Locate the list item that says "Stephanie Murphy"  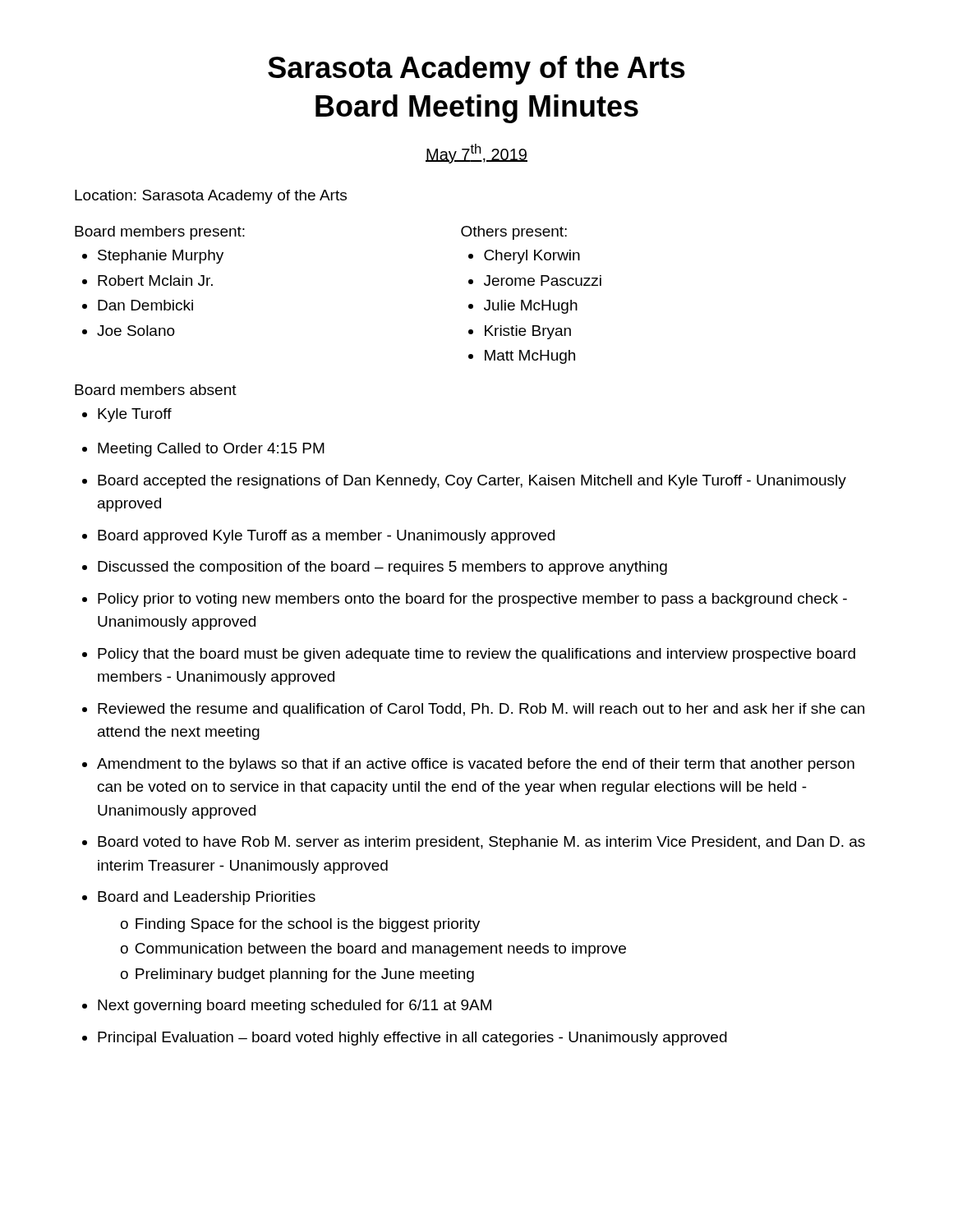point(160,255)
